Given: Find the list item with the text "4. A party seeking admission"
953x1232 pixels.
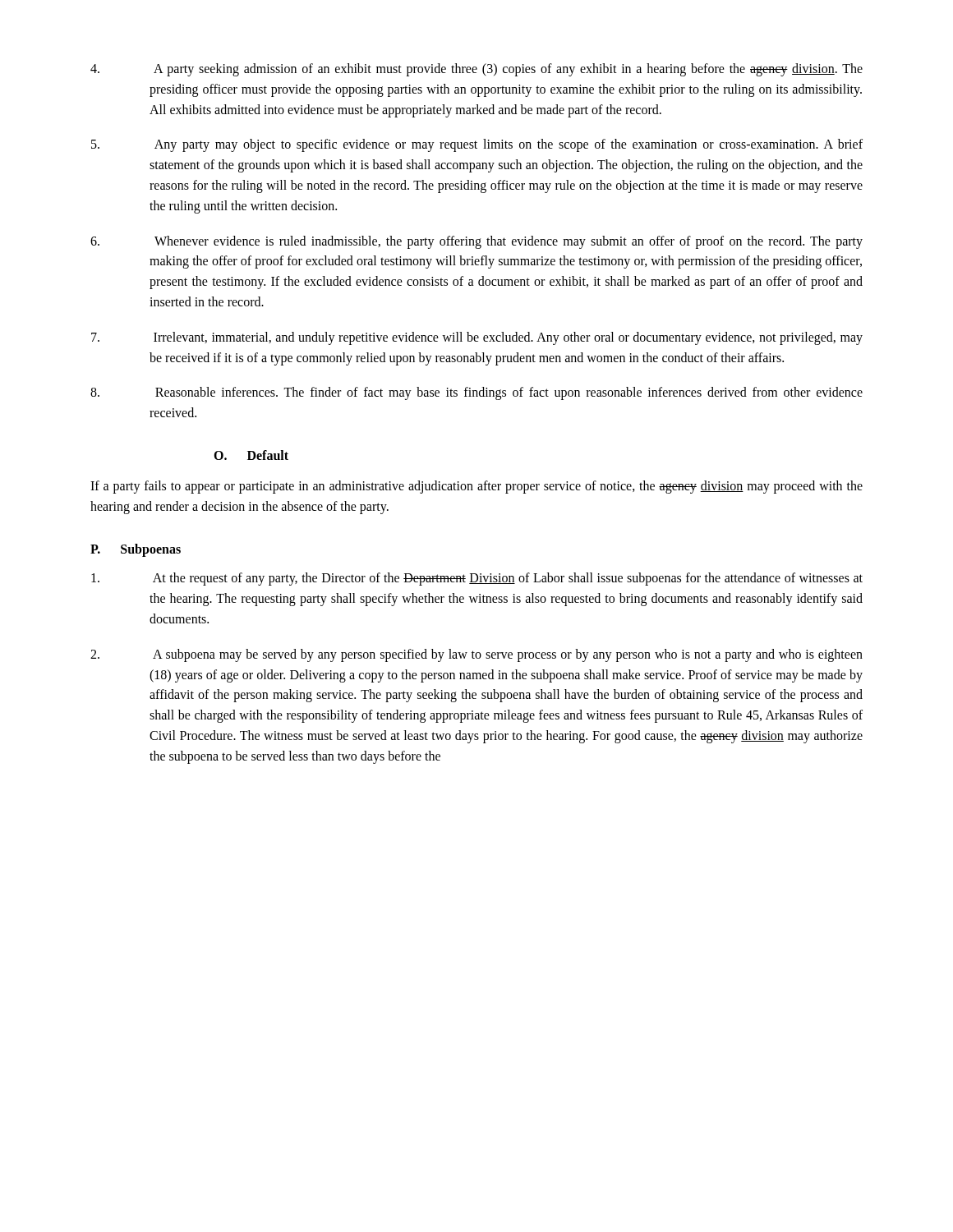Looking at the screenshot, I should (476, 88).
